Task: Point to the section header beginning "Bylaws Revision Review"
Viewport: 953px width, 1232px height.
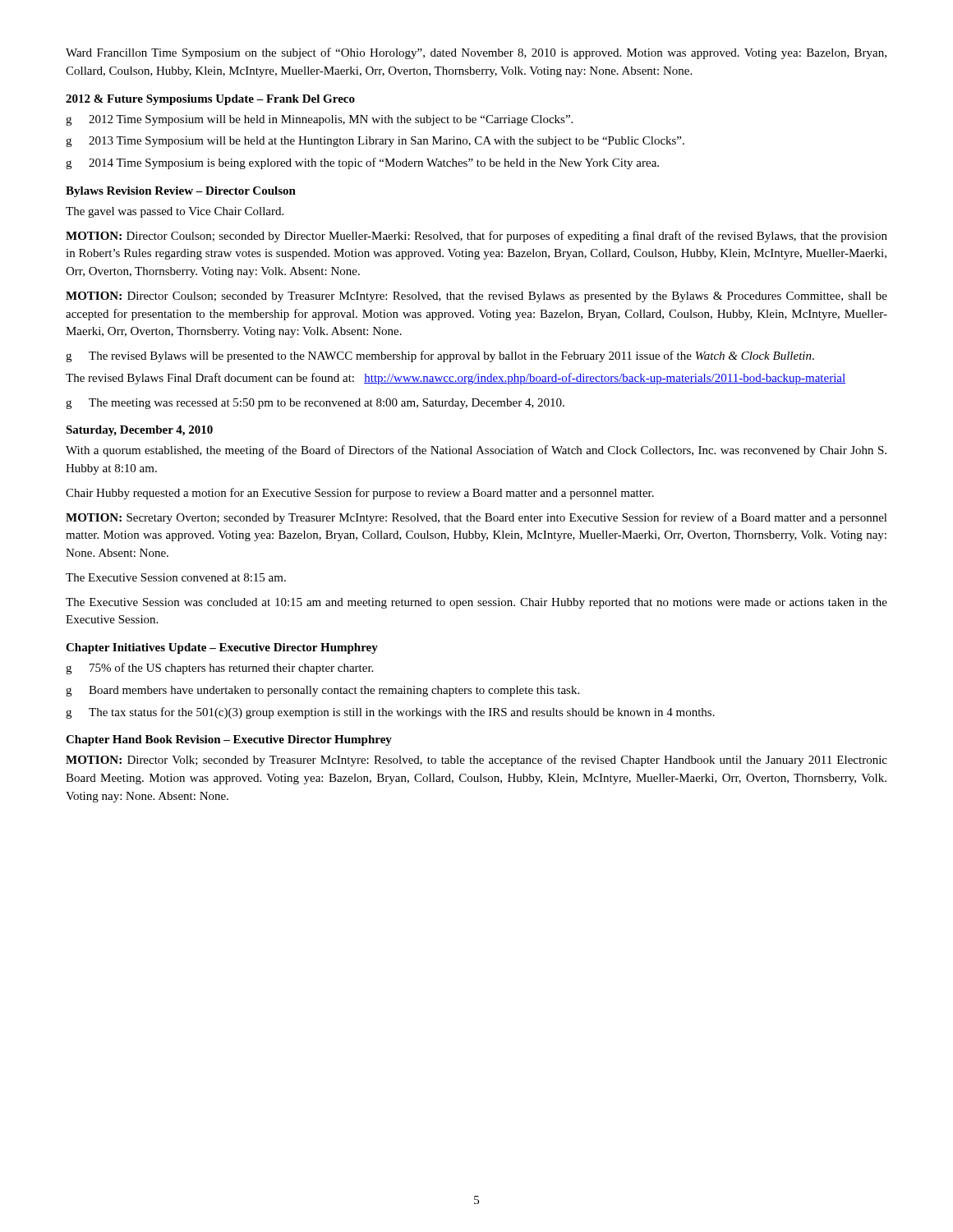Action: pyautogui.click(x=181, y=190)
